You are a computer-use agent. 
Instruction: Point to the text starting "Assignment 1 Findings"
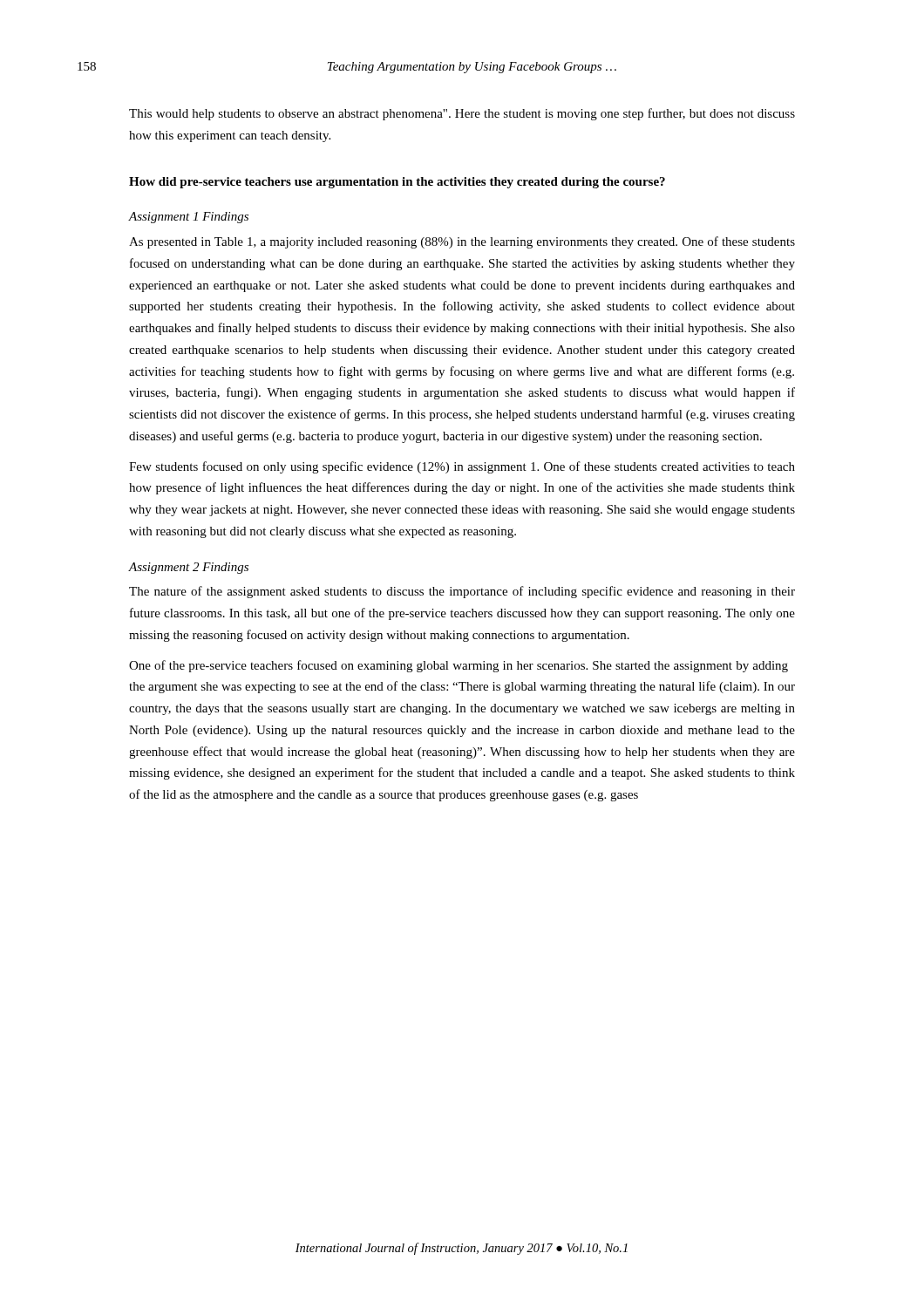click(x=189, y=216)
